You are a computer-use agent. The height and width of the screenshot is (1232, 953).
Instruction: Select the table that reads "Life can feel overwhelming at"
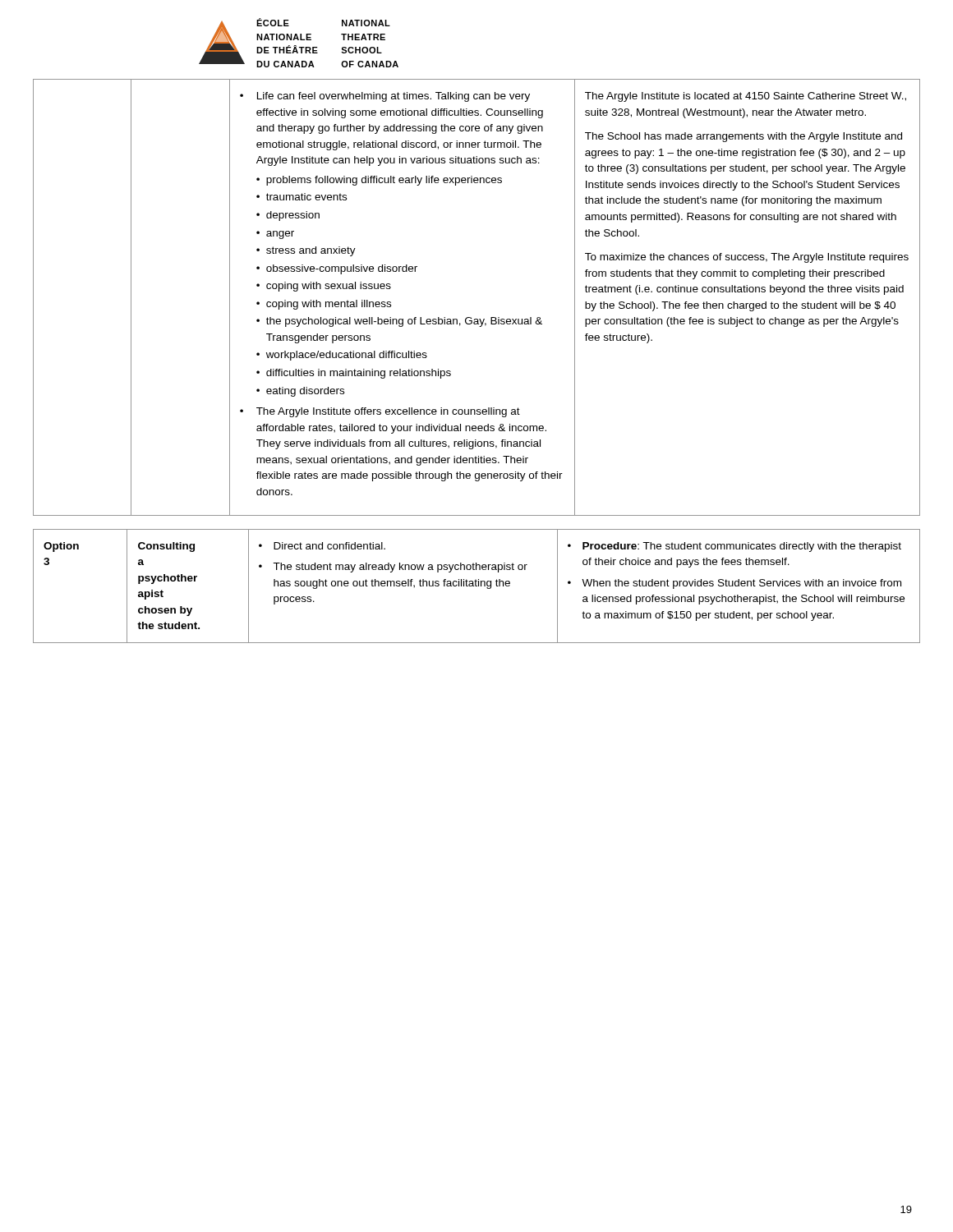[x=476, y=297]
